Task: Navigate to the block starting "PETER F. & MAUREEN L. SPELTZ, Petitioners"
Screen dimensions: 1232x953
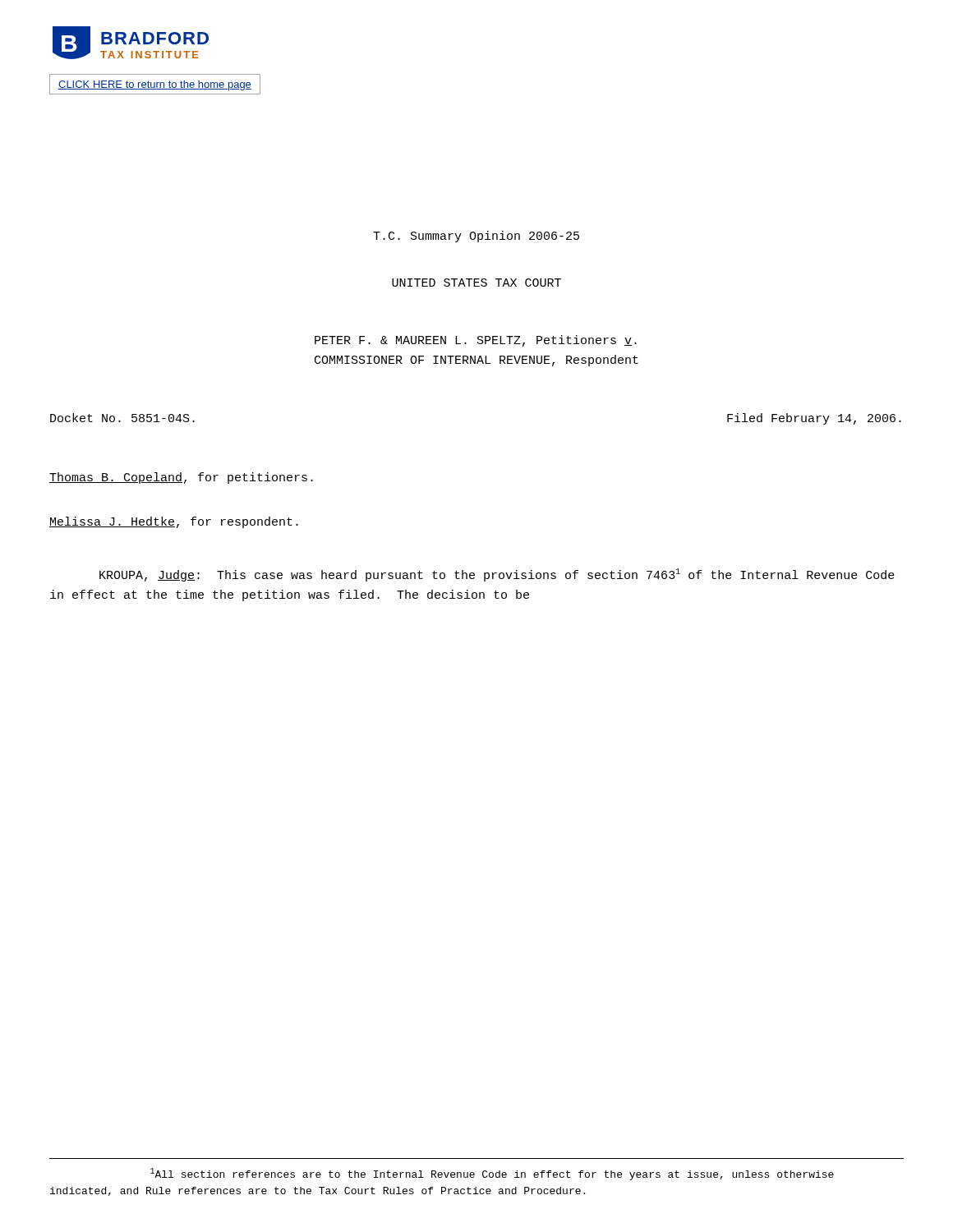Action: coord(476,351)
